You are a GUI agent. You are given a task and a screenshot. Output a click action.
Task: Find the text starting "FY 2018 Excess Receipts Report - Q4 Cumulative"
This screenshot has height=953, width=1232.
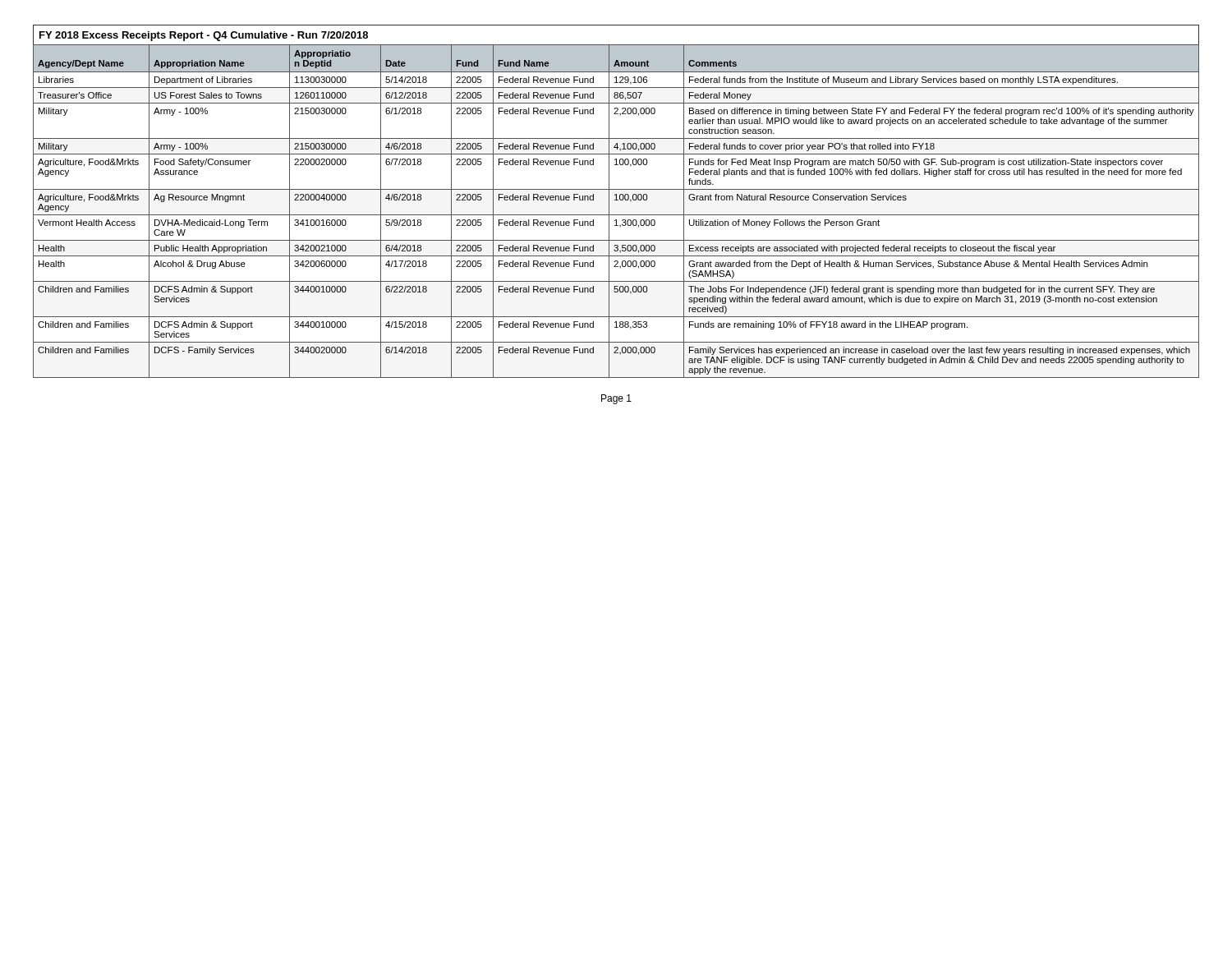click(203, 35)
